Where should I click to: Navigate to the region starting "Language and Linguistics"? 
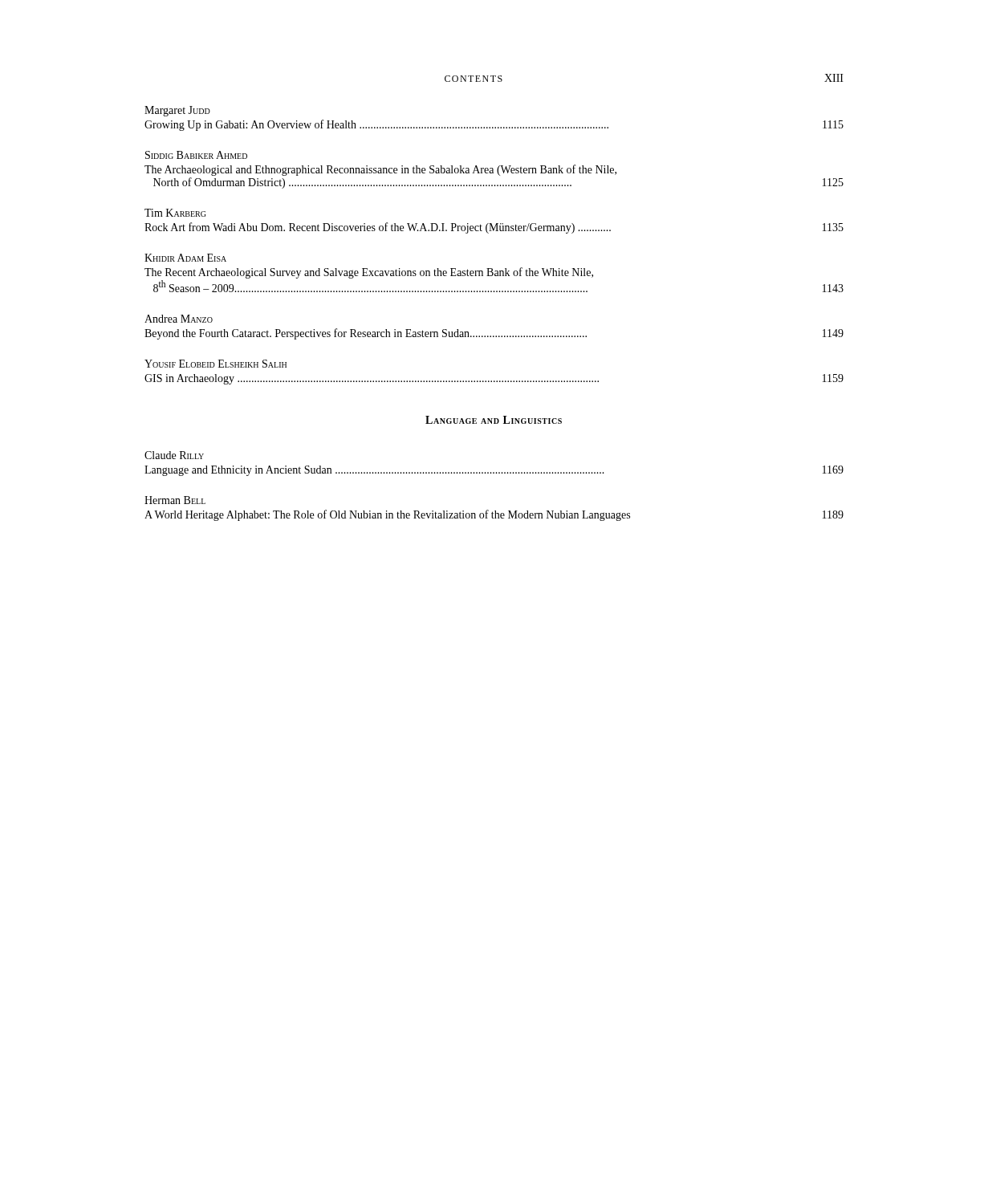tap(494, 420)
